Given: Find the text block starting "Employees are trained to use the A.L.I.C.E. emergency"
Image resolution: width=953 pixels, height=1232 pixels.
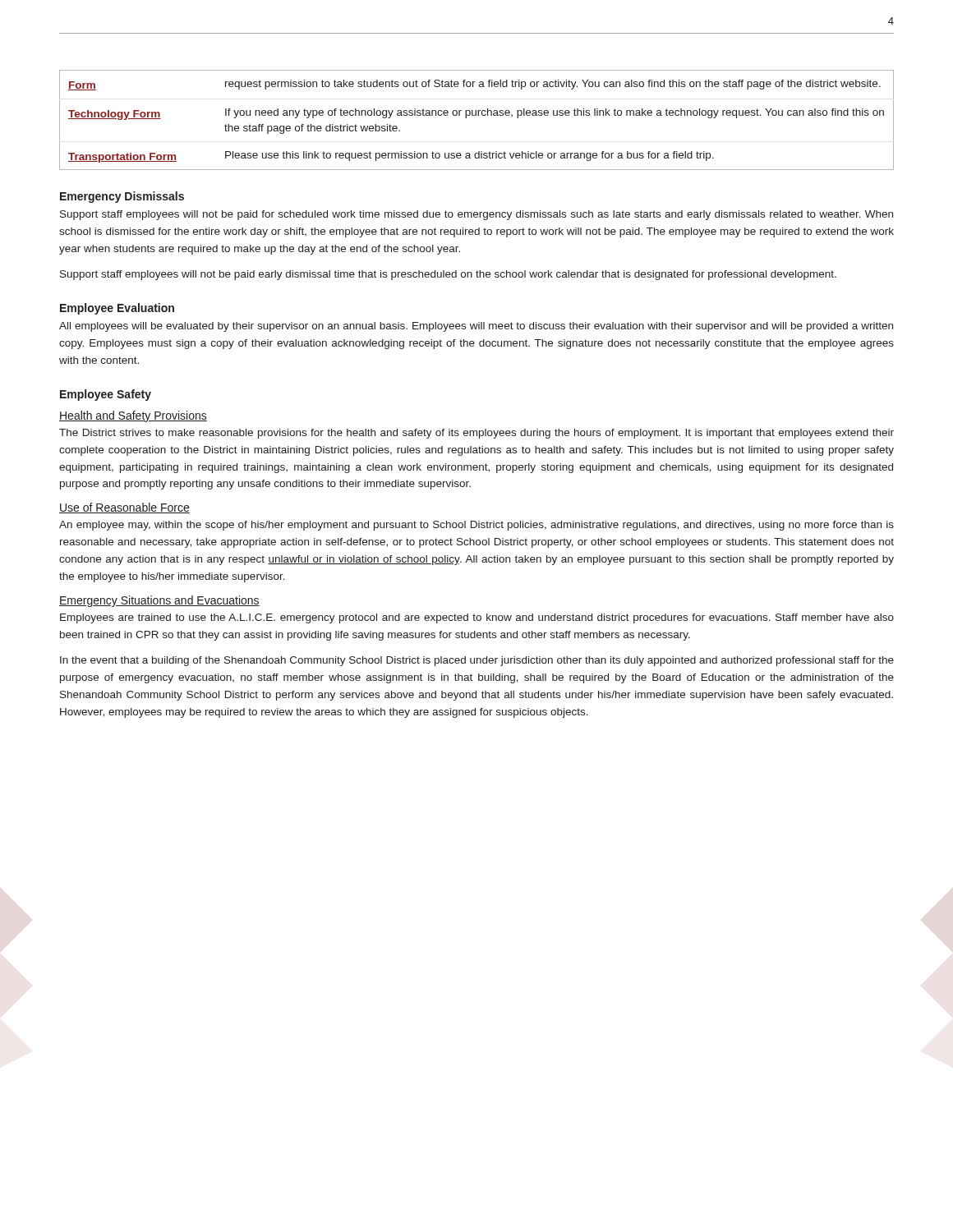Looking at the screenshot, I should tap(476, 626).
